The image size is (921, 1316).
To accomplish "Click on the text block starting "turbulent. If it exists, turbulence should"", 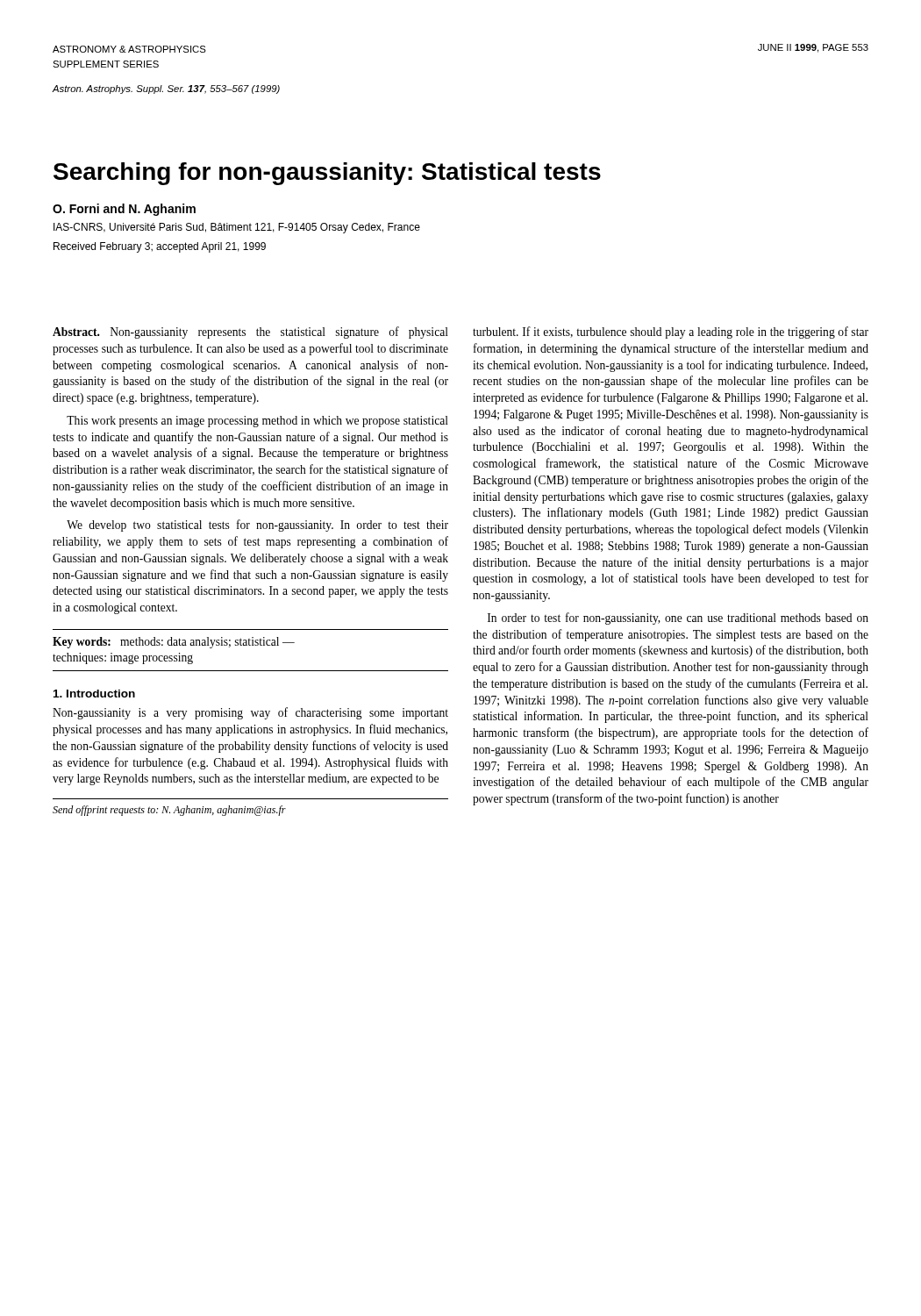I will point(671,566).
